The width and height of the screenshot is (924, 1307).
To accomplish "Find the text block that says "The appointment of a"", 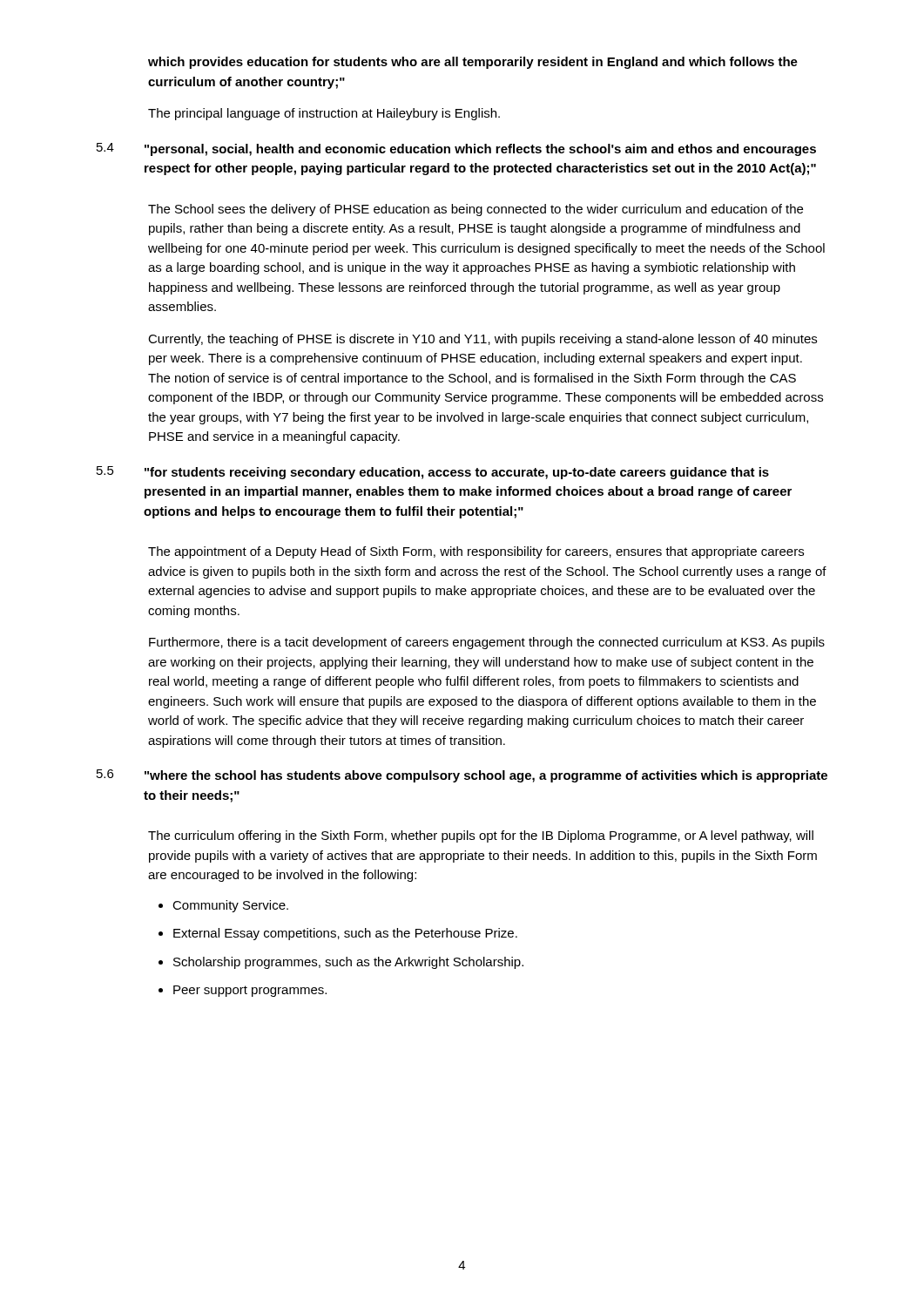I will [488, 581].
